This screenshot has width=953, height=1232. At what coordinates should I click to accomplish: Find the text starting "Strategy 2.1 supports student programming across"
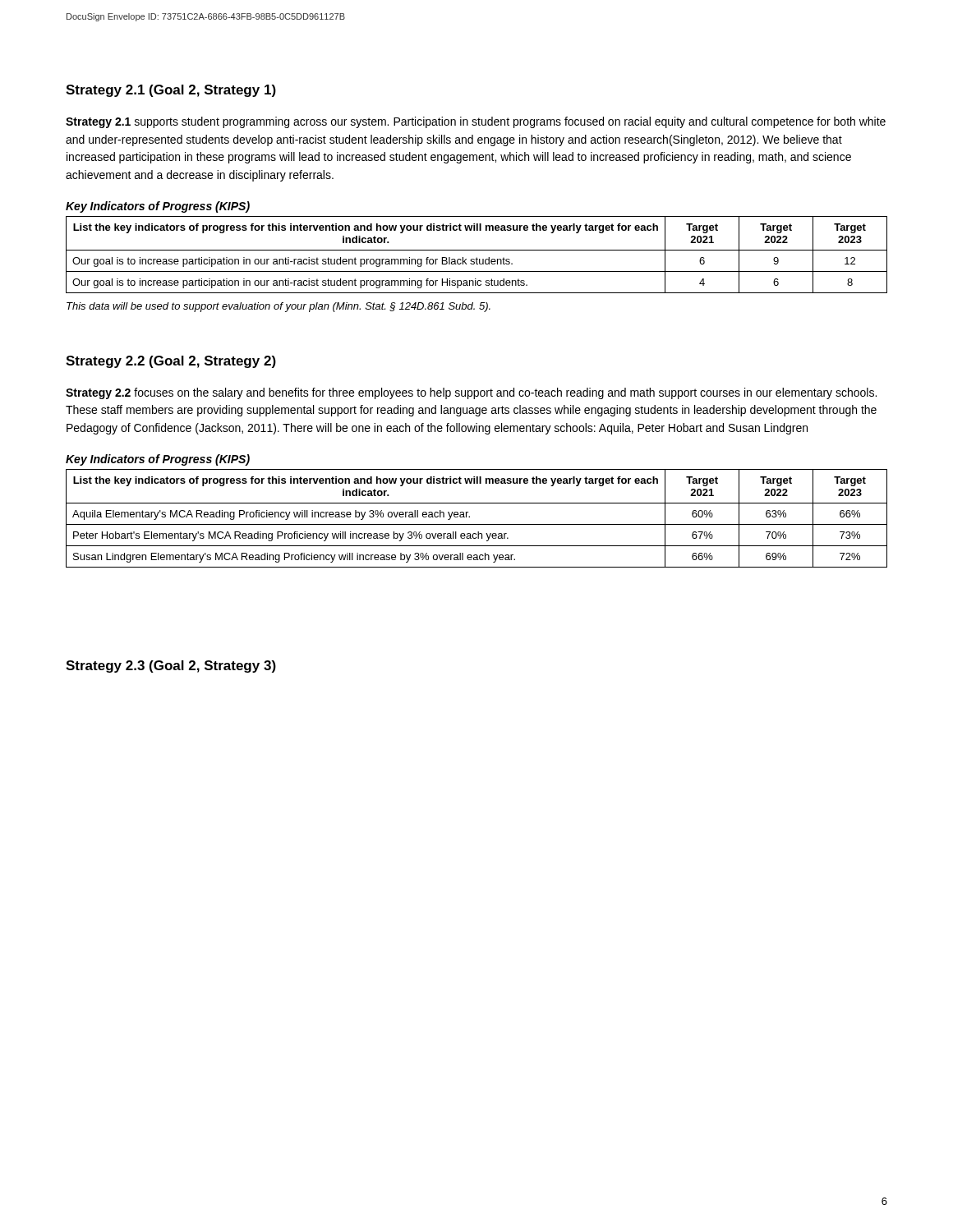(476, 148)
